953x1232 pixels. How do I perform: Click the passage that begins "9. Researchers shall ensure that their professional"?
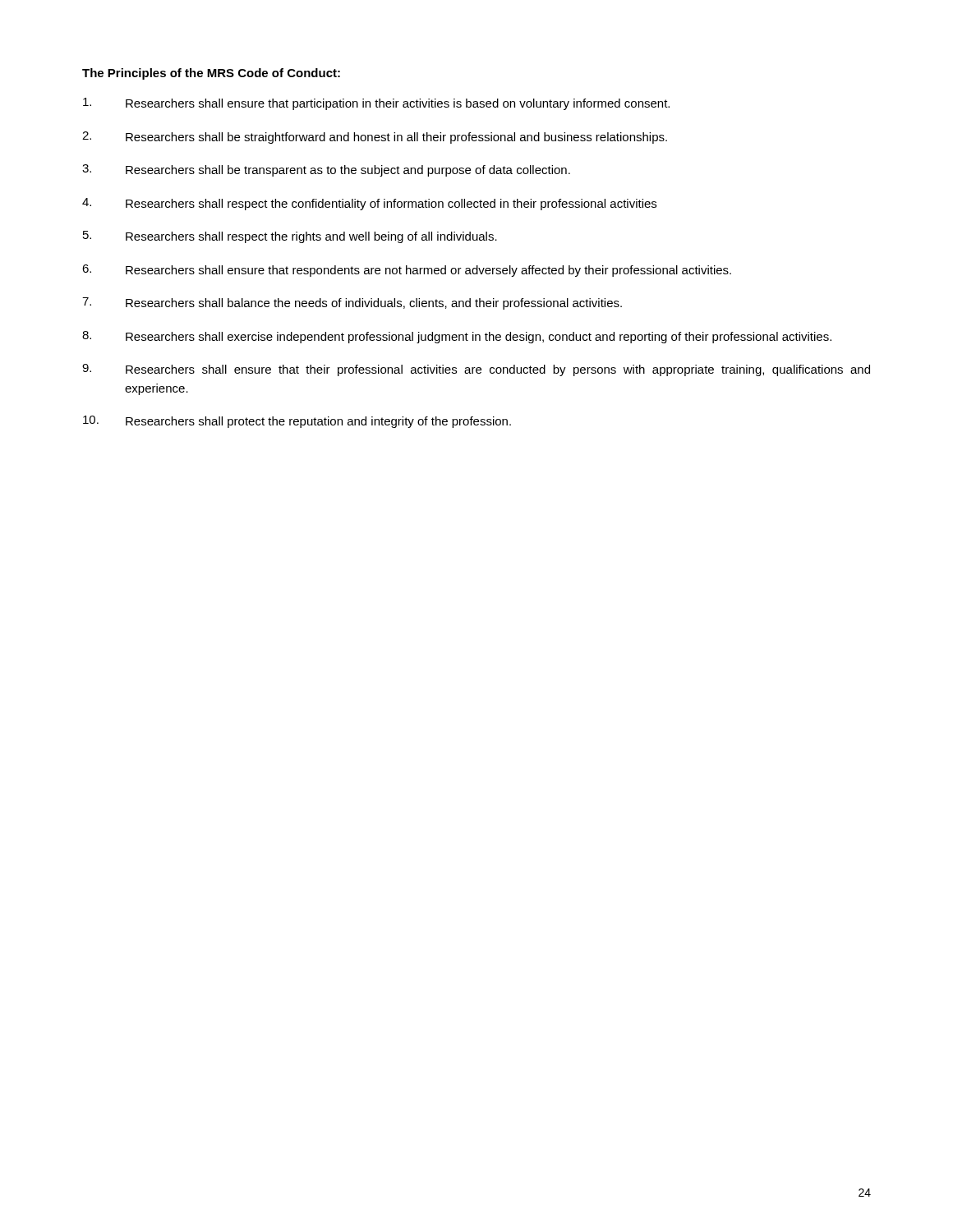(476, 379)
